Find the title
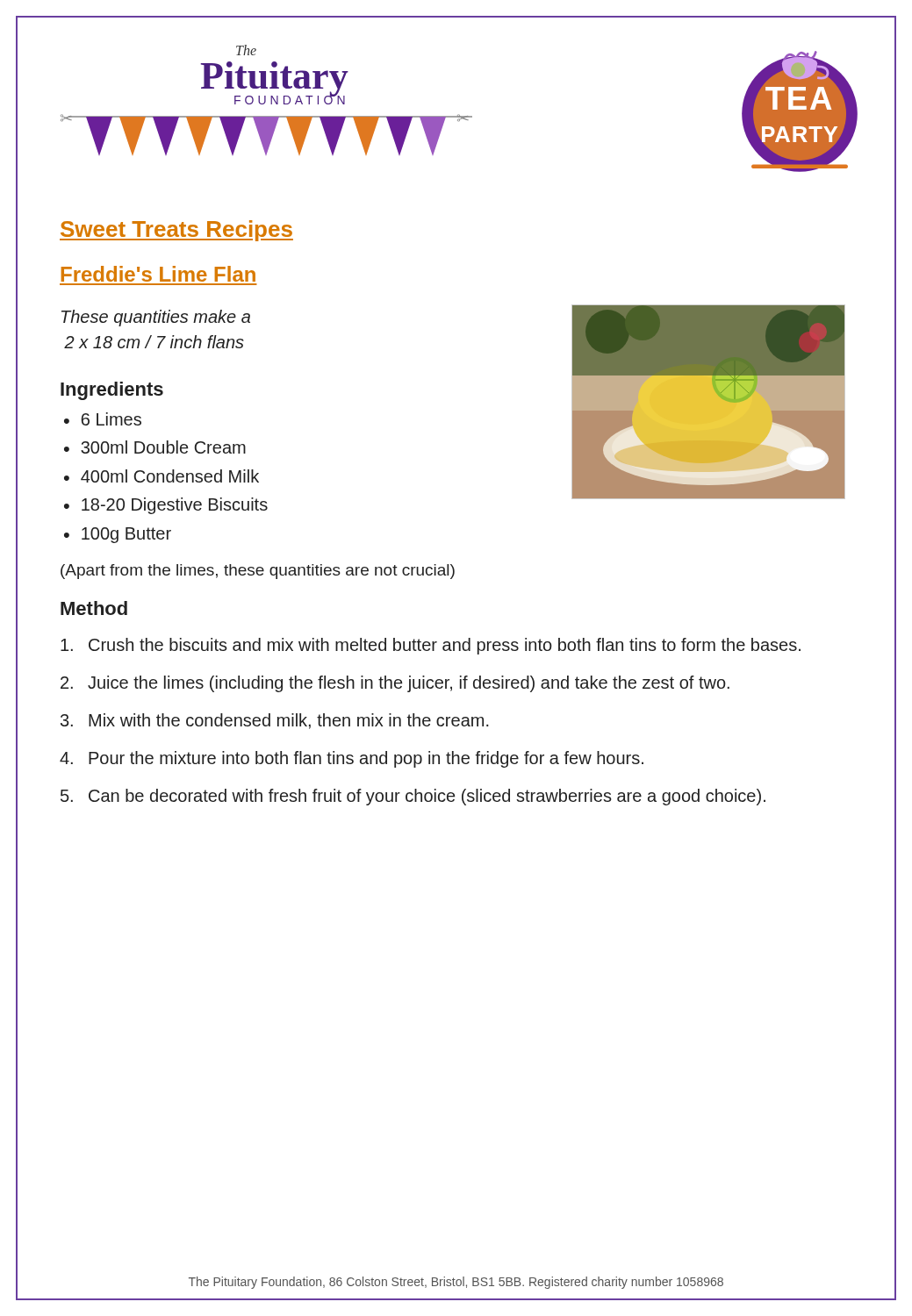This screenshot has height=1316, width=912. (x=176, y=229)
